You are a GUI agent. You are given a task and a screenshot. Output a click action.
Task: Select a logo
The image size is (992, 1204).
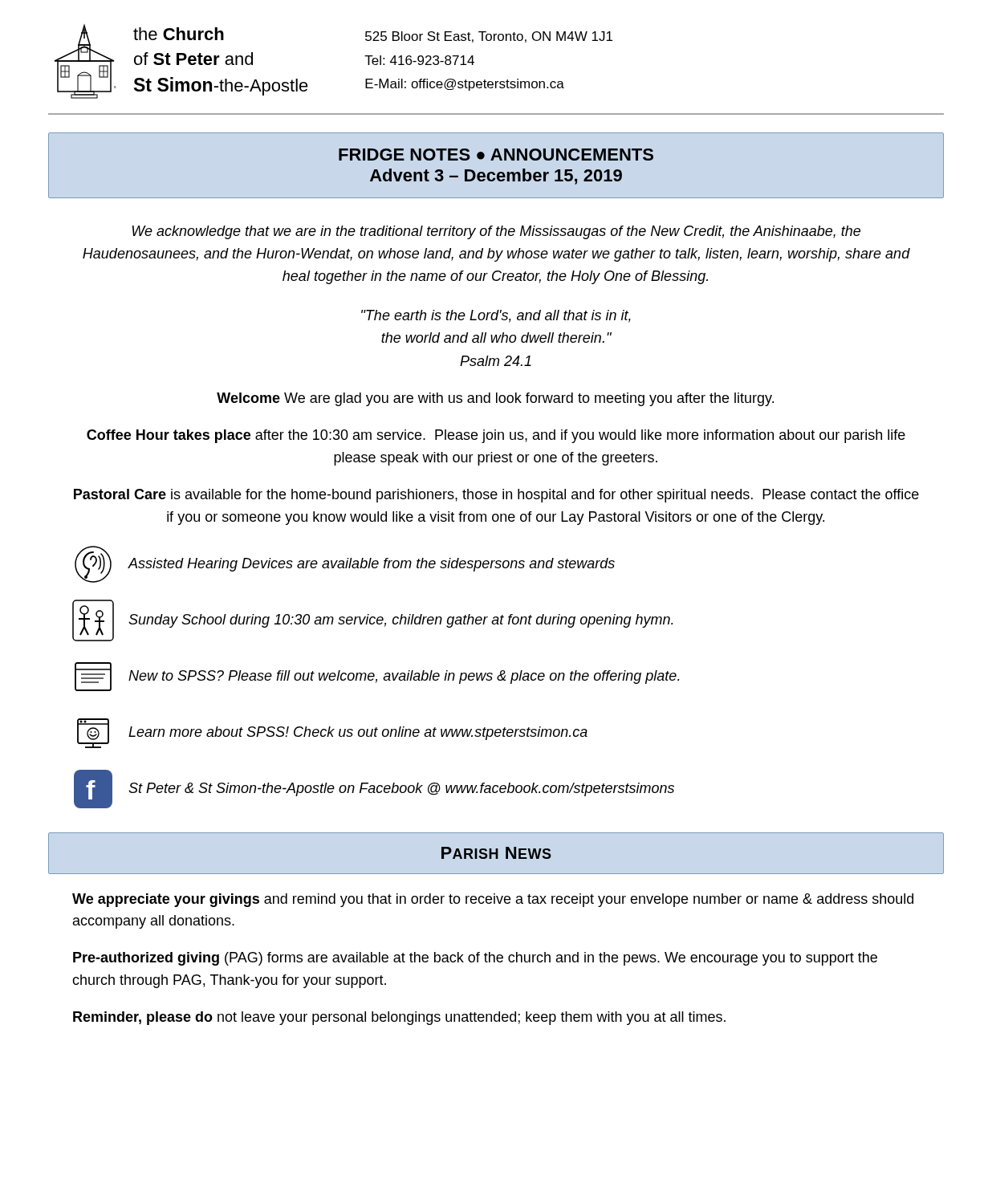(x=178, y=61)
